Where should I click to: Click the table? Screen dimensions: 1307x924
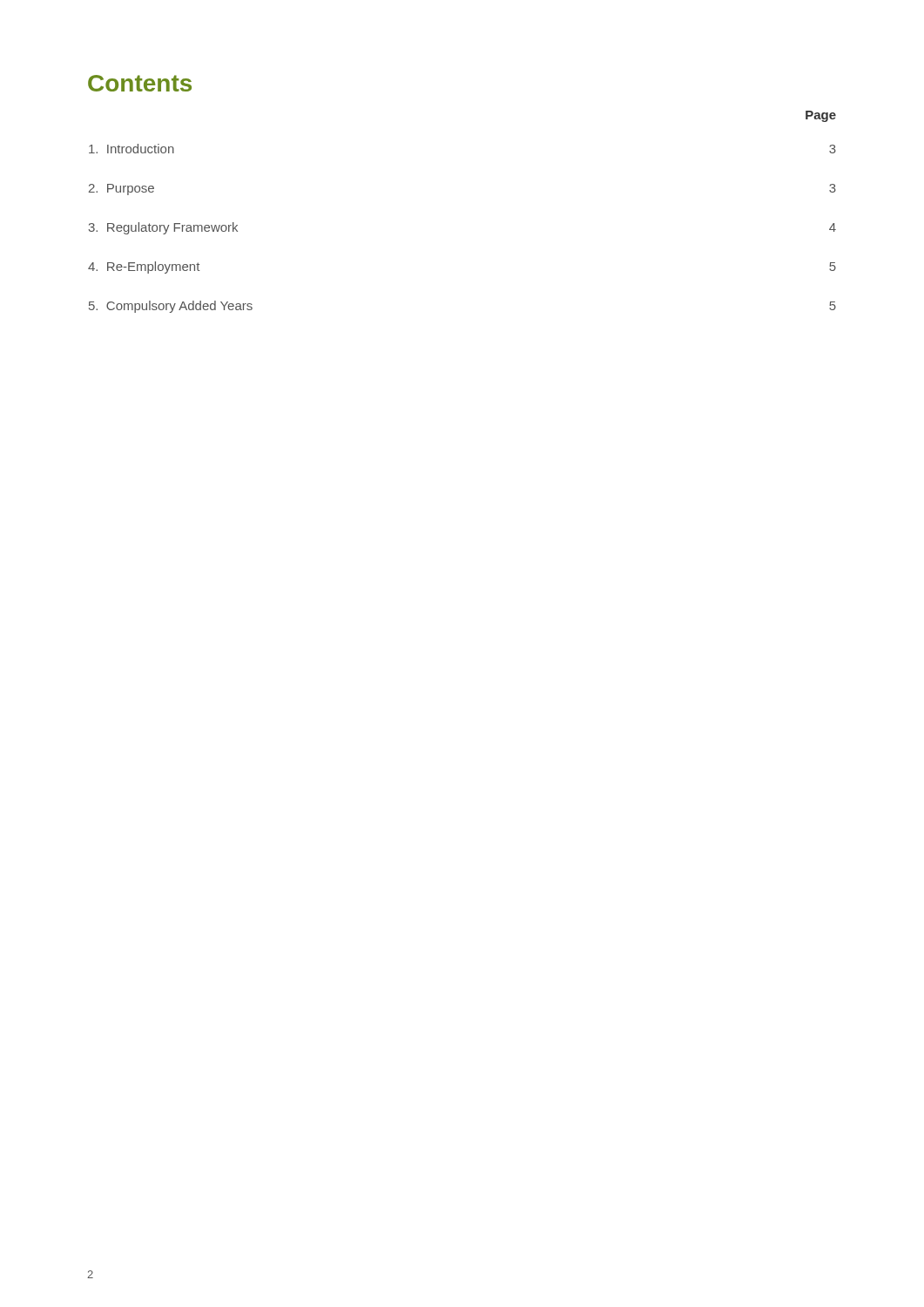pyautogui.click(x=462, y=216)
